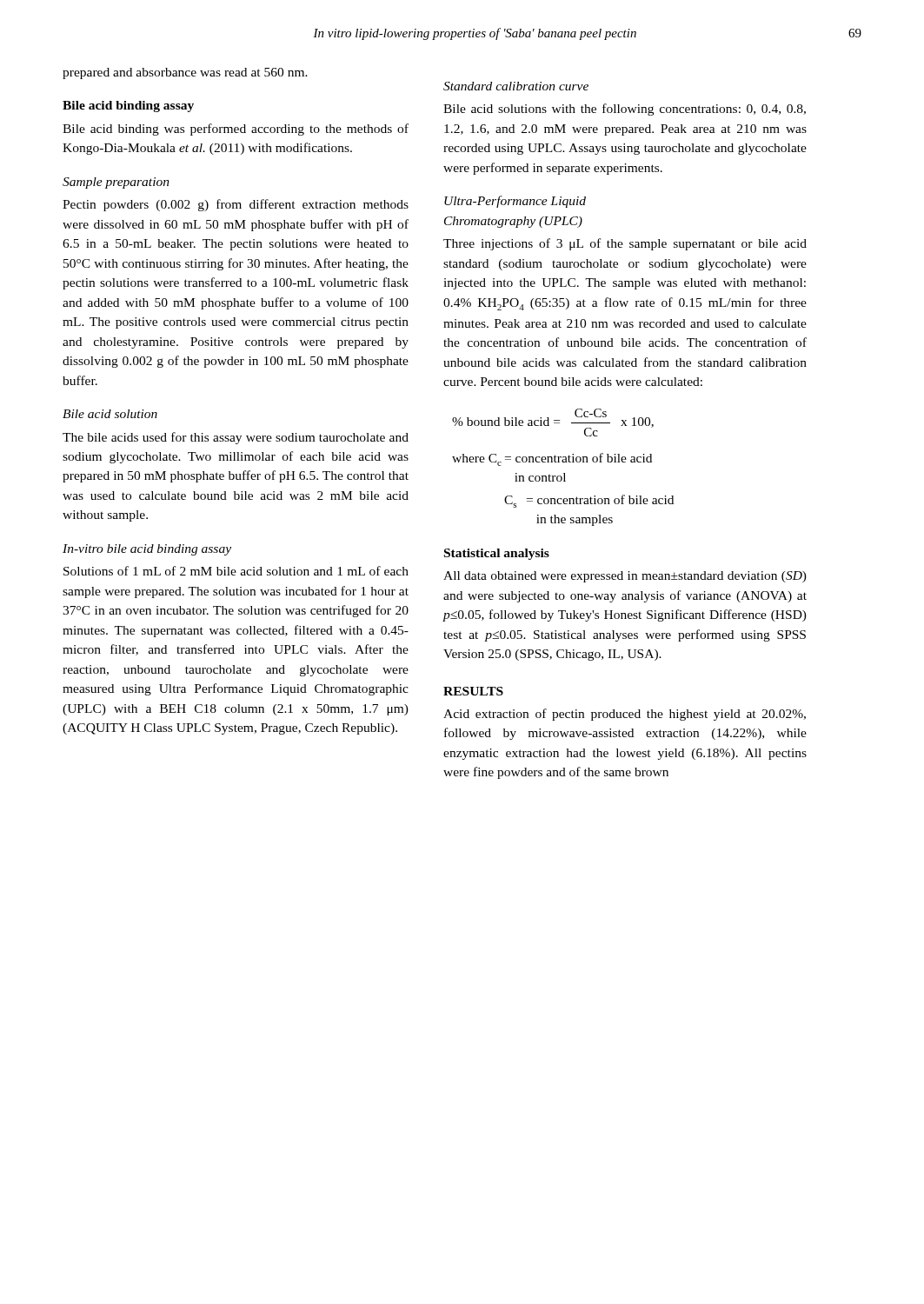This screenshot has height=1304, width=924.
Task: Point to the text block starting "Pectin powders (0.002 g)"
Action: click(x=236, y=292)
